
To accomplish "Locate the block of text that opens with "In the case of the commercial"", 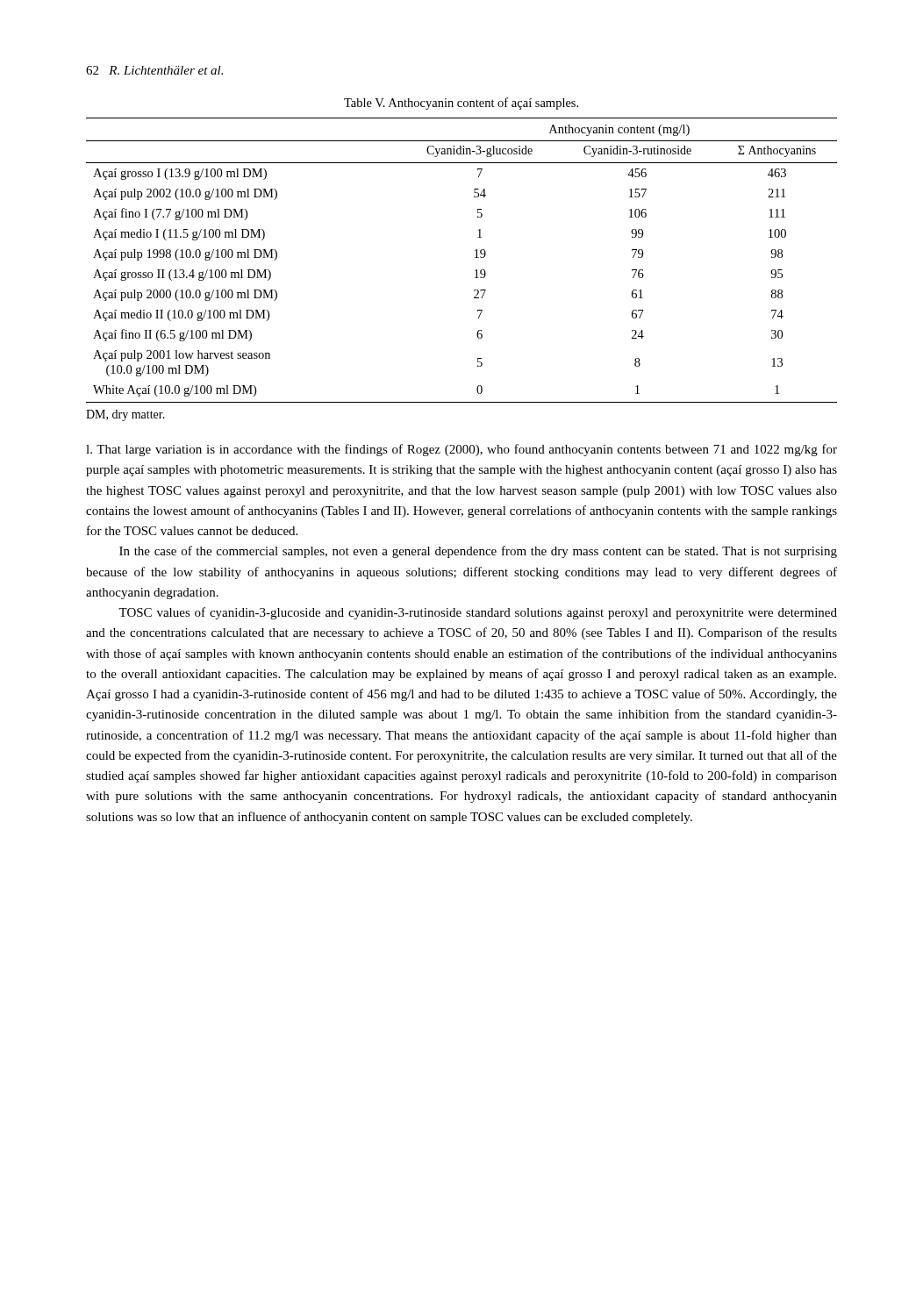I will tap(462, 572).
